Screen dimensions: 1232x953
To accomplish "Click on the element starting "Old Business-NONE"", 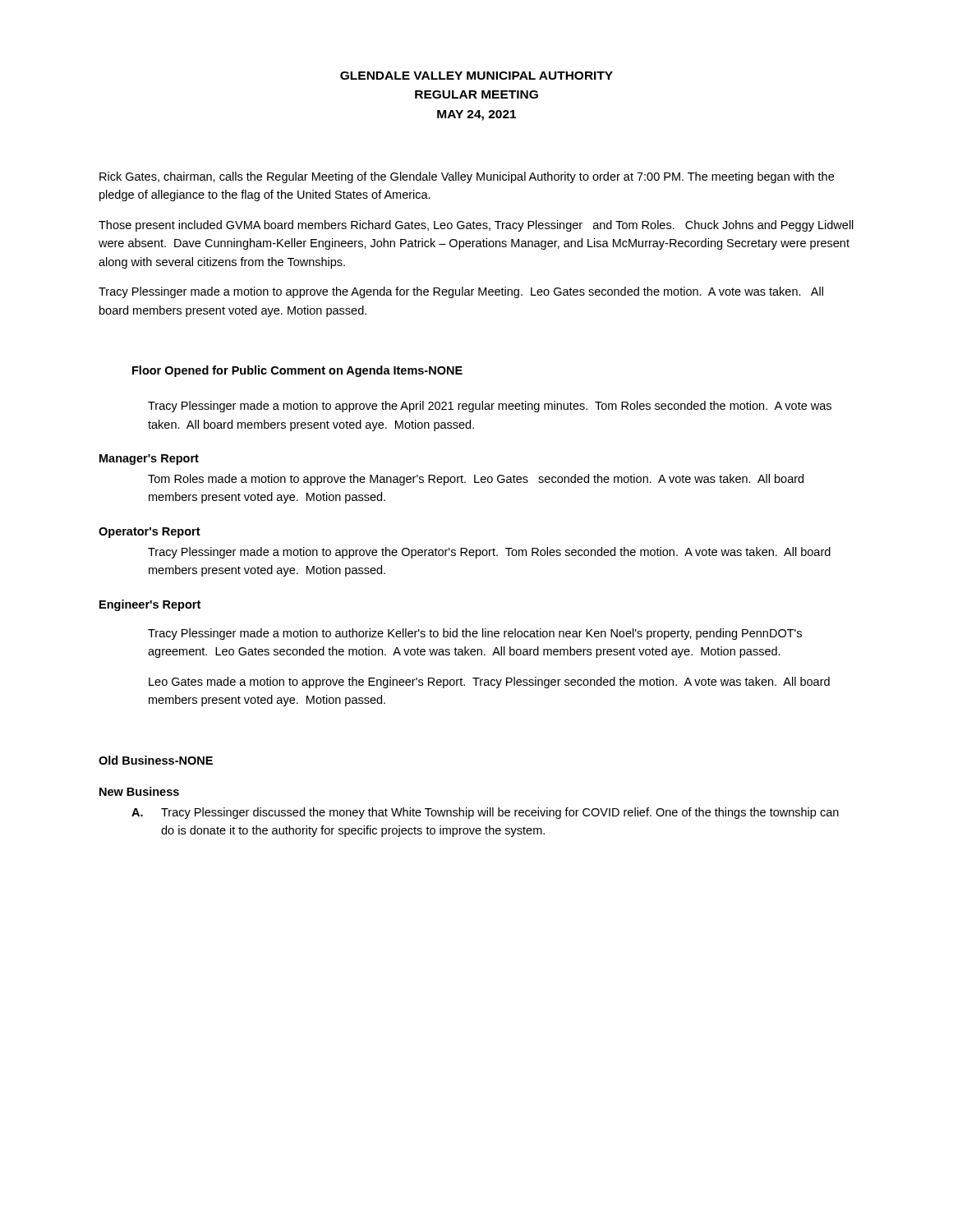I will (x=156, y=760).
